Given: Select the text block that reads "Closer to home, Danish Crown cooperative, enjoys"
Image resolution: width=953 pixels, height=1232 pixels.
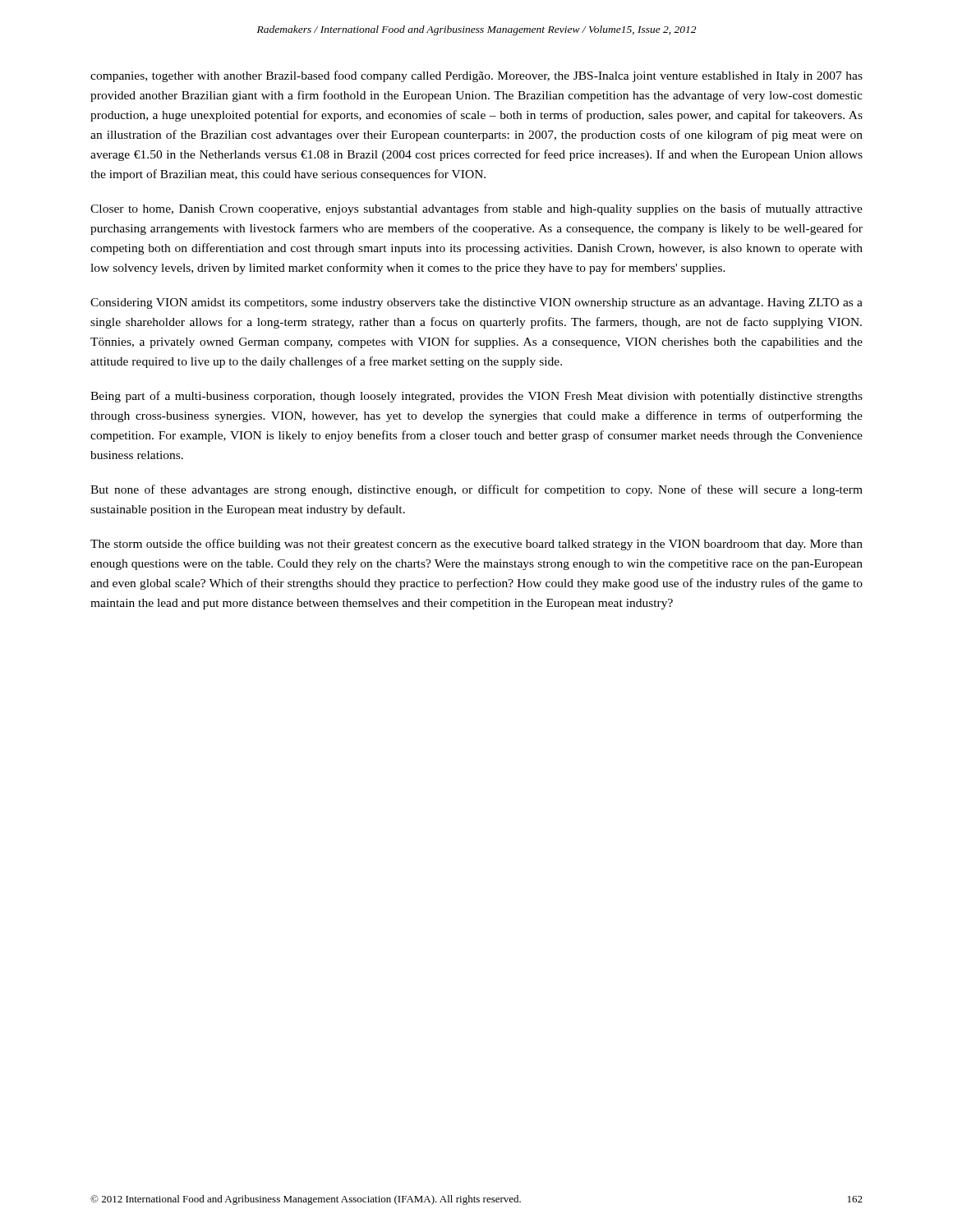Looking at the screenshot, I should tap(476, 238).
